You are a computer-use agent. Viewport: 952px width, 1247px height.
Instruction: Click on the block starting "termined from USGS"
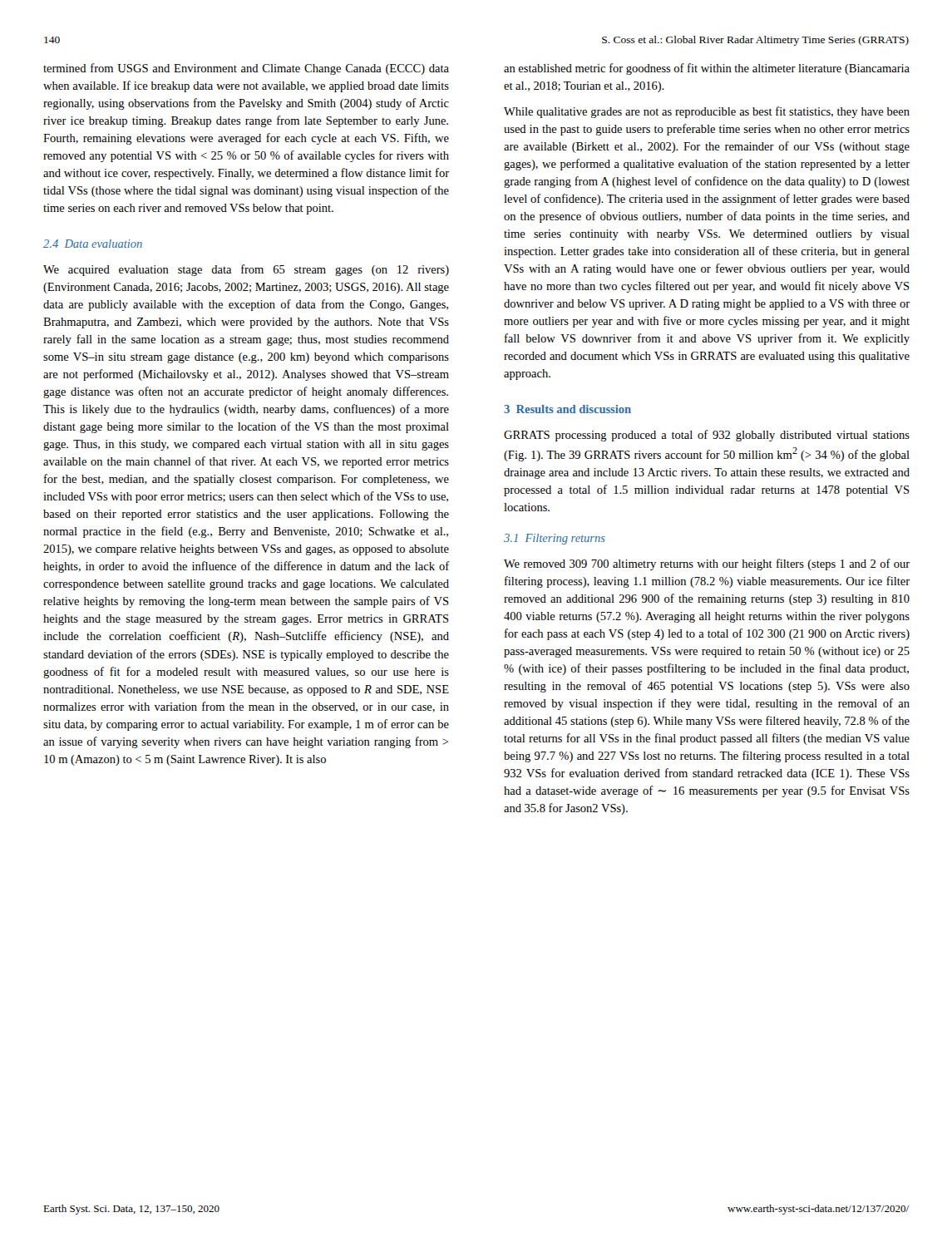(x=246, y=138)
